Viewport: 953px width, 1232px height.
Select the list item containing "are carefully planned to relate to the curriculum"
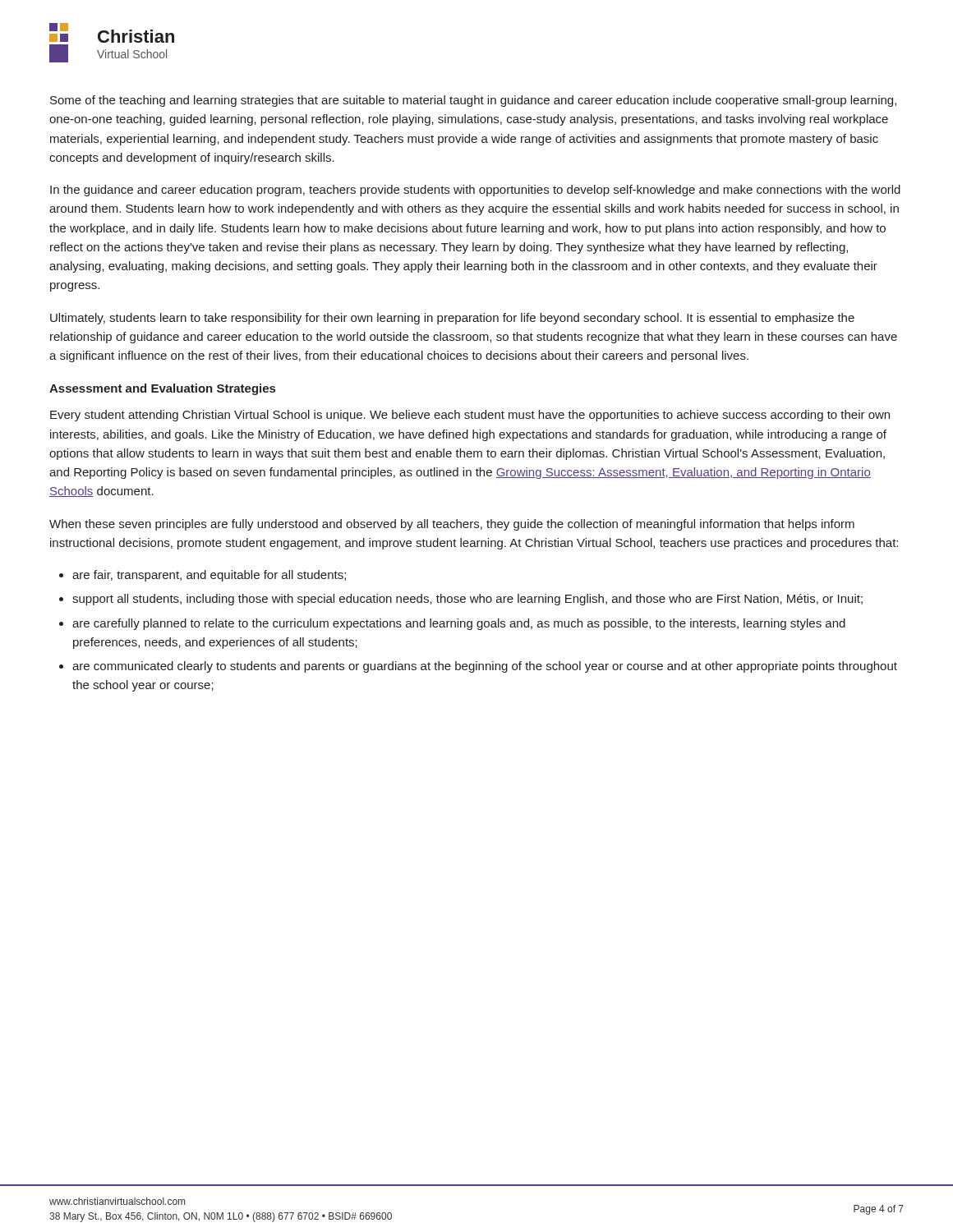point(476,632)
